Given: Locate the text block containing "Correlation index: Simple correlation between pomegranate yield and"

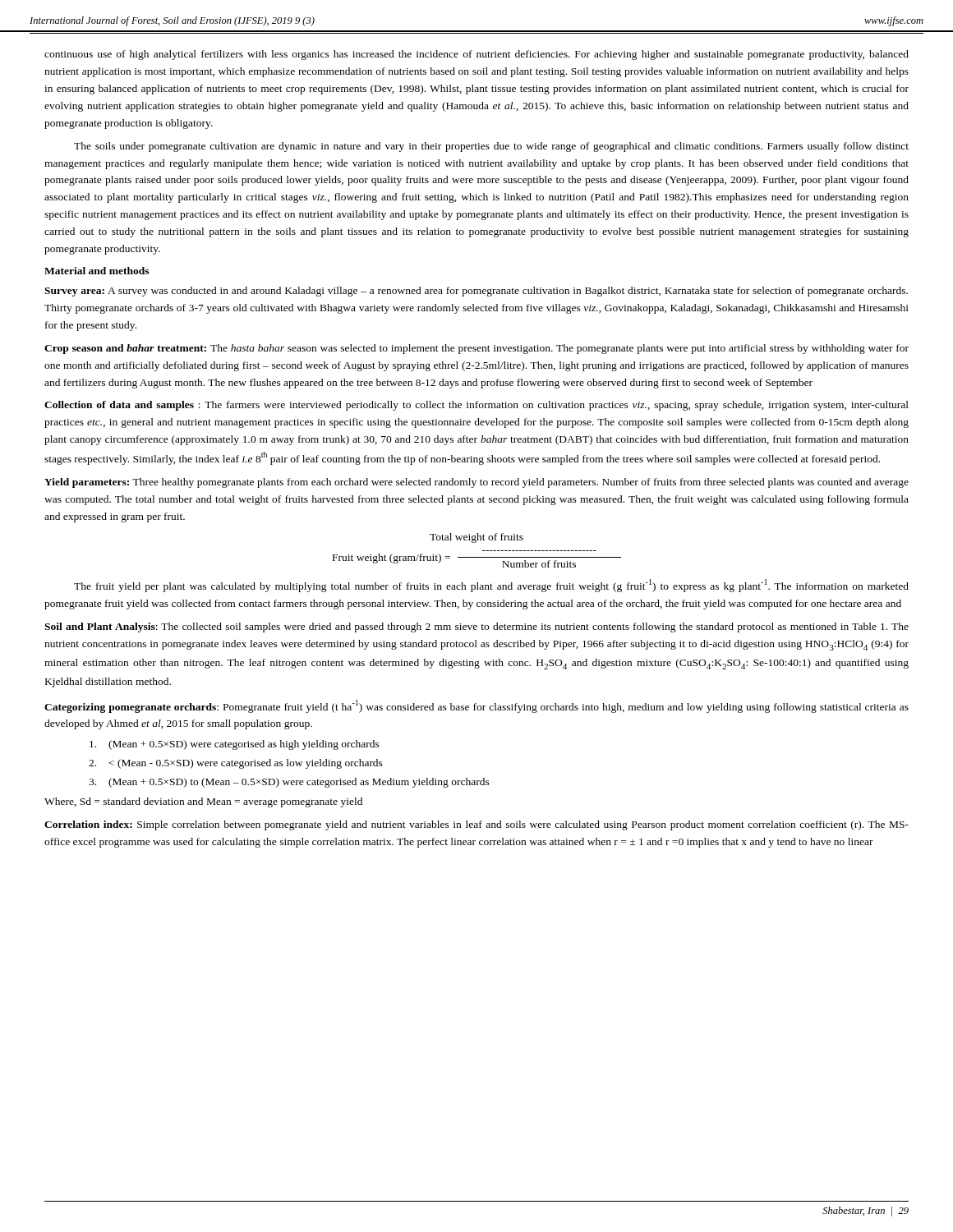Looking at the screenshot, I should tap(476, 834).
